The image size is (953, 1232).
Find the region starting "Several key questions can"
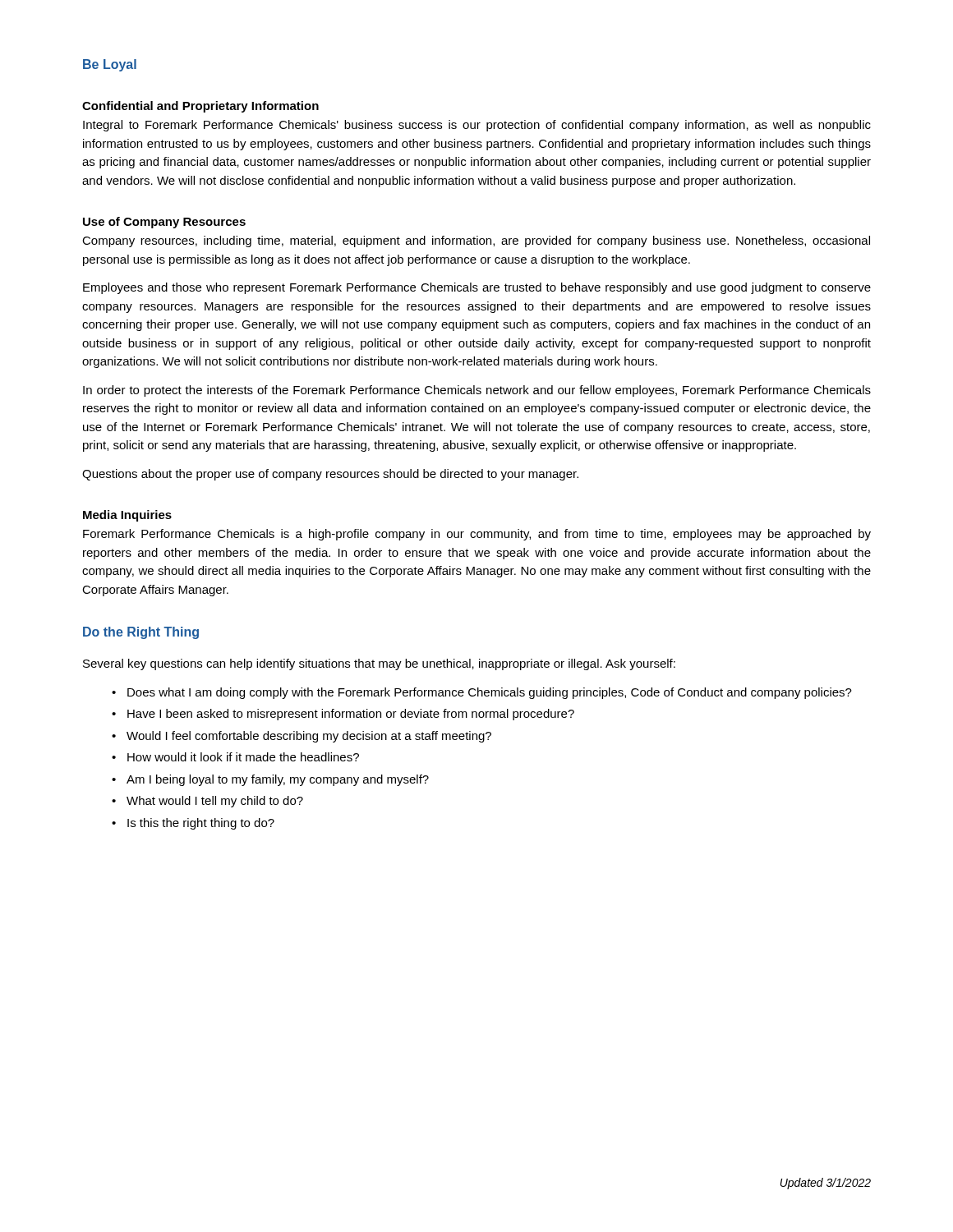tap(476, 664)
